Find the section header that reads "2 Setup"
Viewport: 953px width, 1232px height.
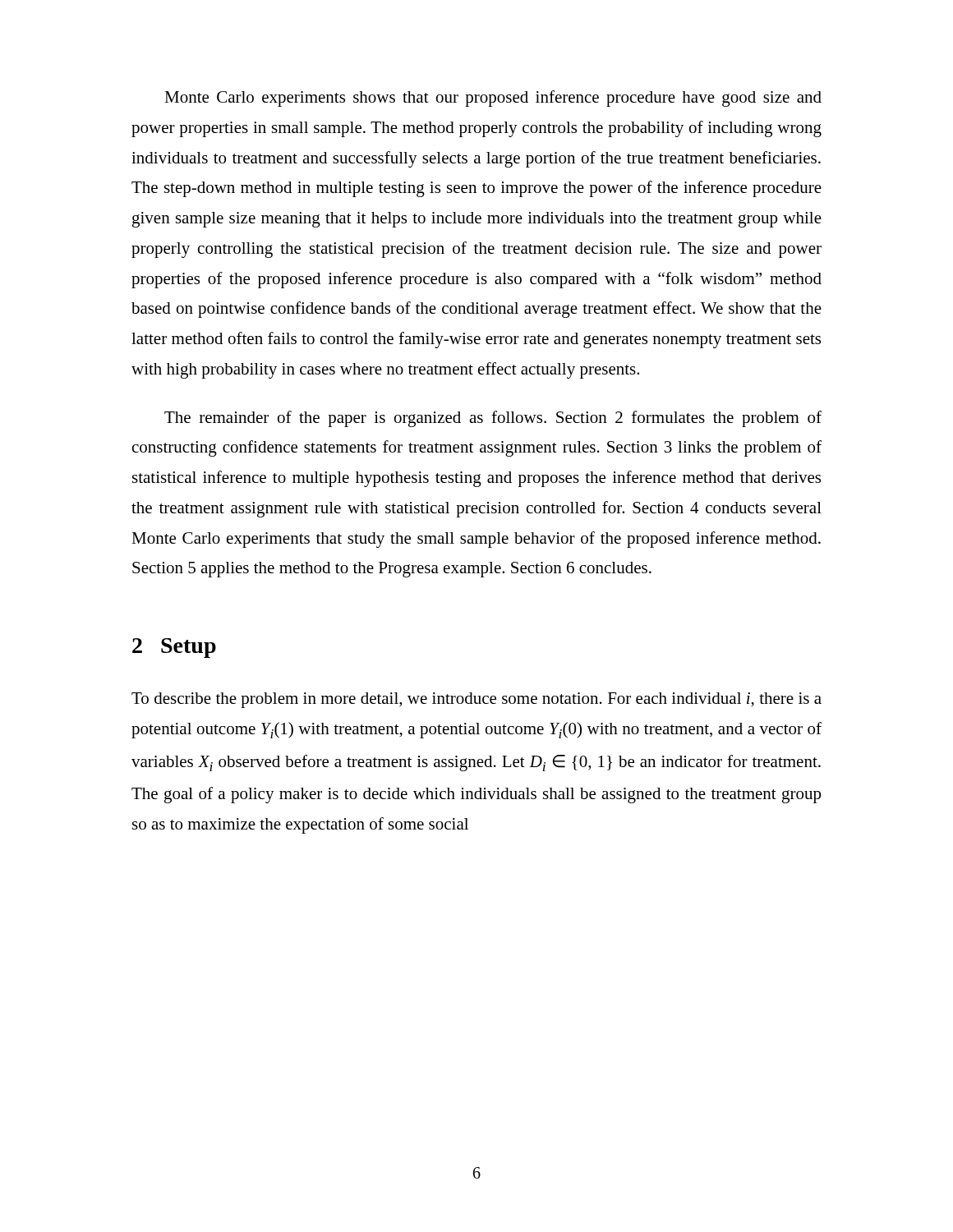174,645
